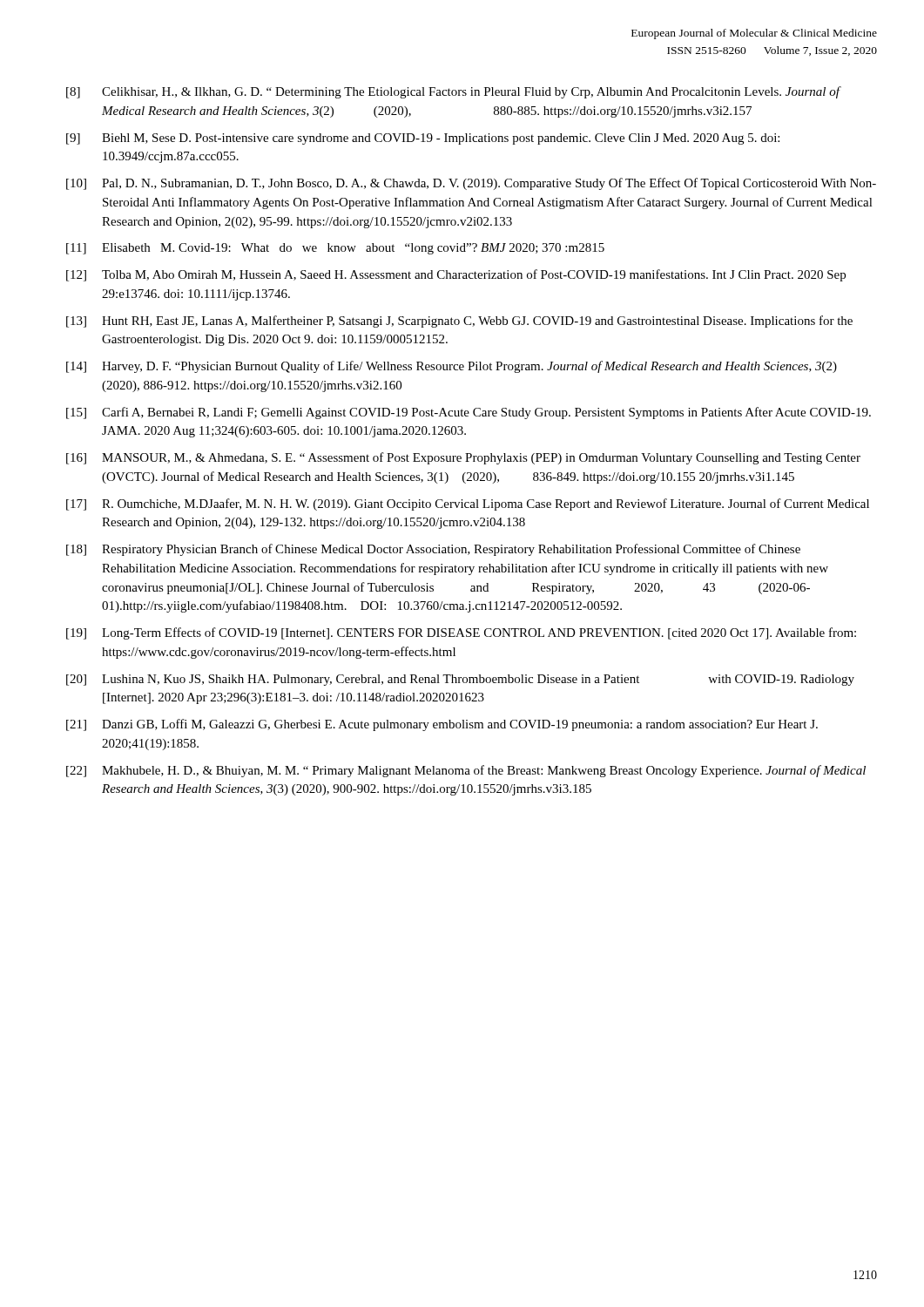Viewport: 924px width, 1307px height.
Task: Click the passage that begins "[21] Danzi GB, Loffi M,"
Action: [x=471, y=734]
